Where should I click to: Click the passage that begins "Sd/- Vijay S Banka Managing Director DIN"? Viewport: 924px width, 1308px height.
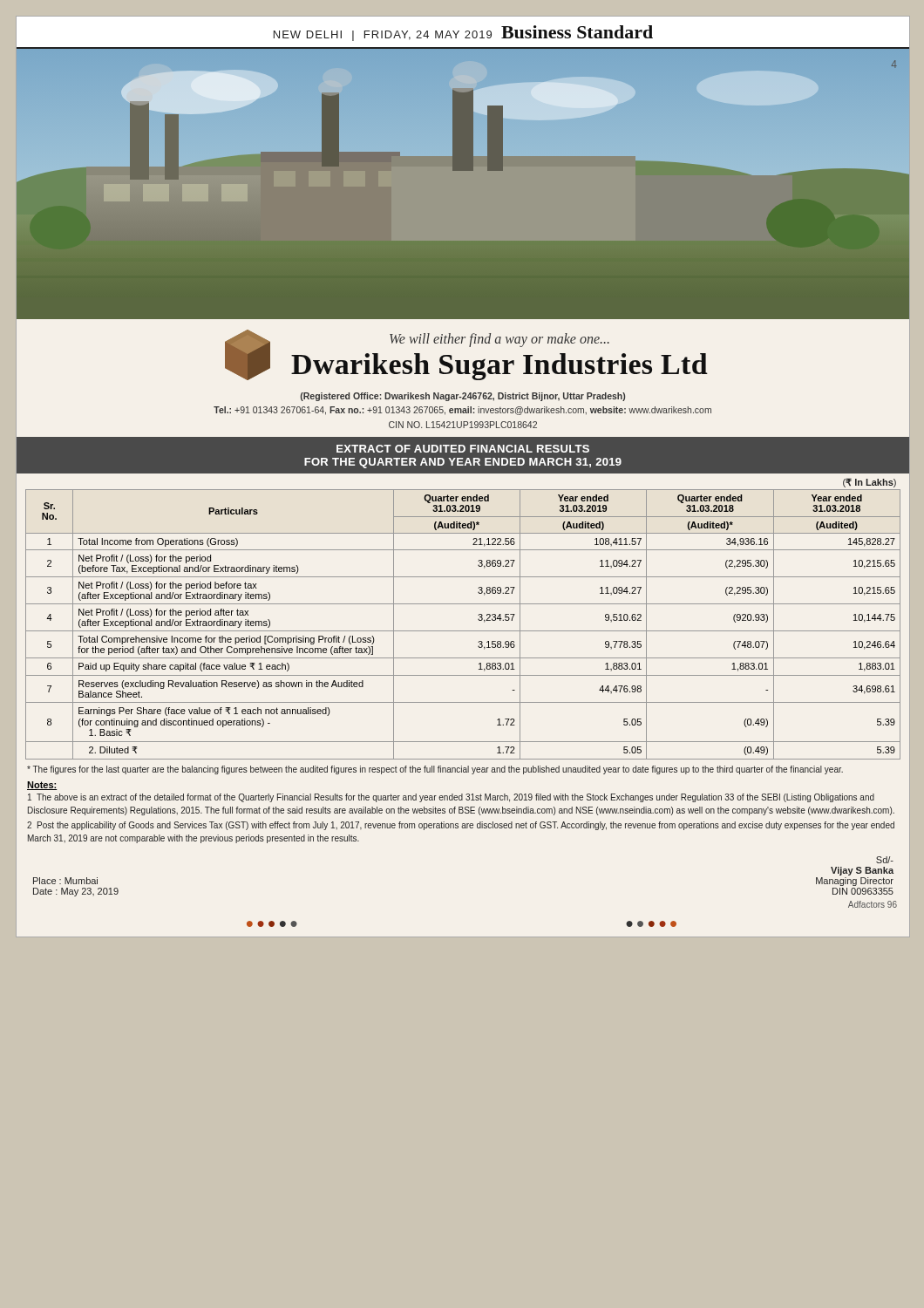point(854,876)
